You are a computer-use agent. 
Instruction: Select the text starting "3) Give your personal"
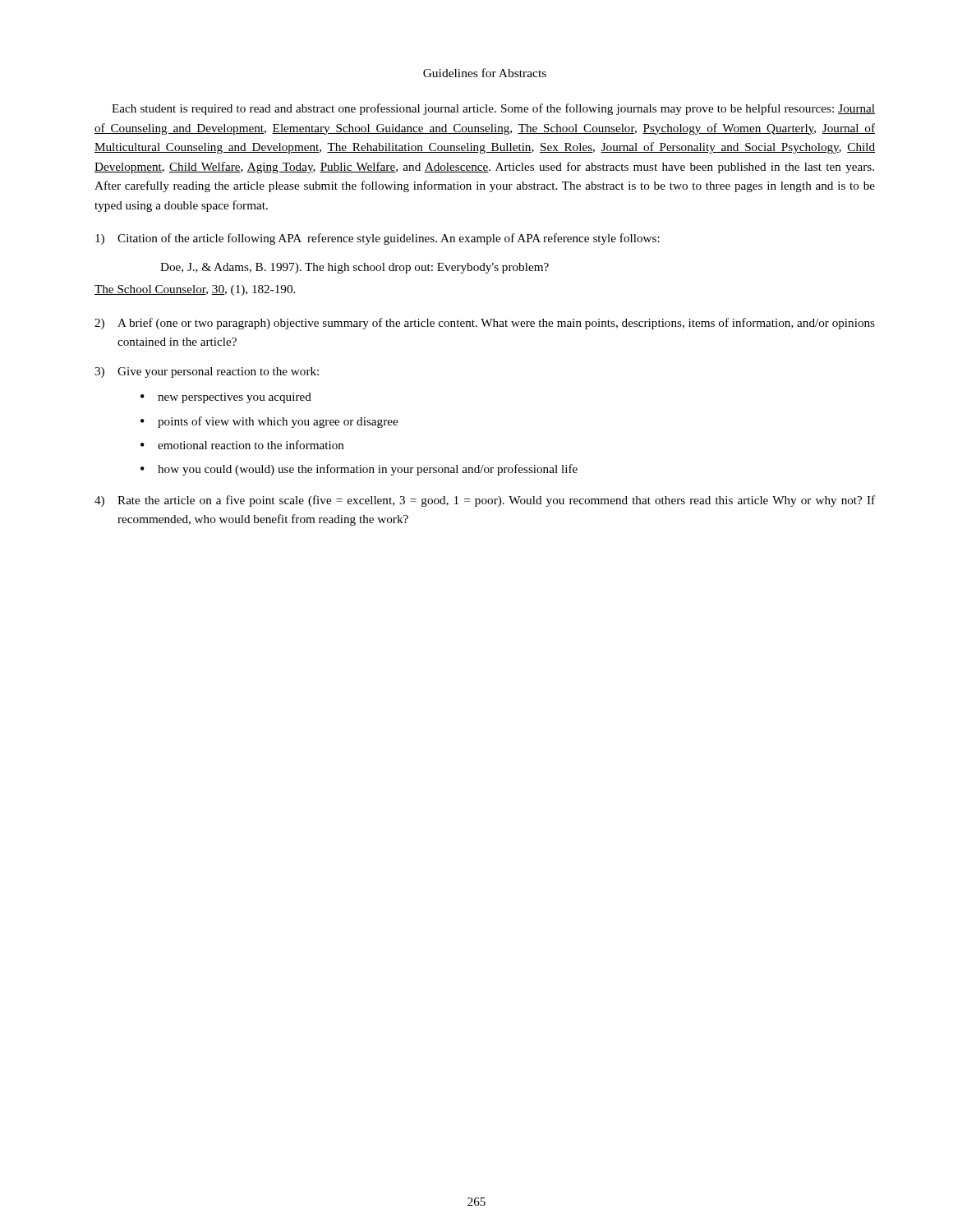[207, 372]
